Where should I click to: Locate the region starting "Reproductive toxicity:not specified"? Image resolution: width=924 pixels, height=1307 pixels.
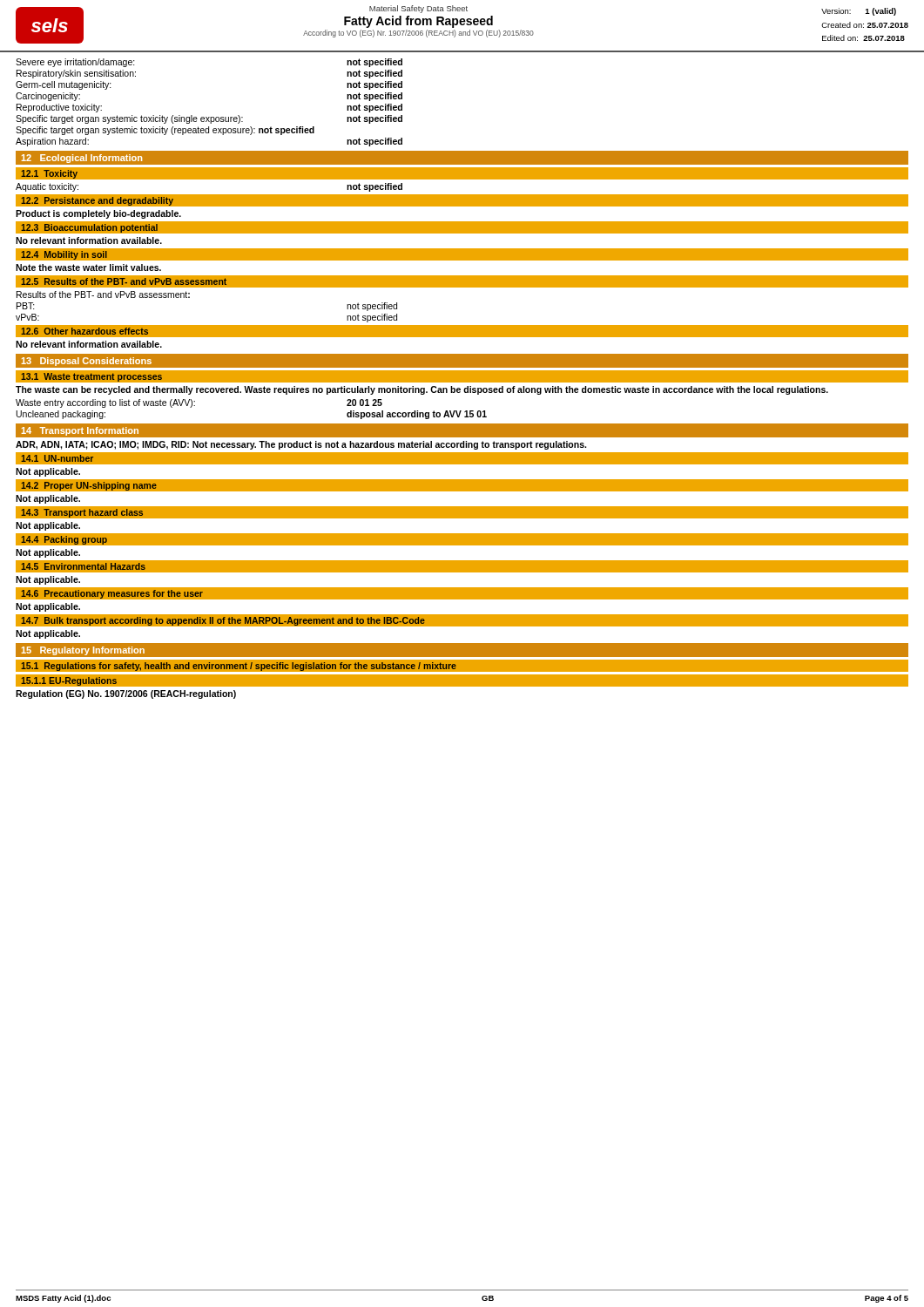click(x=65, y=108)
